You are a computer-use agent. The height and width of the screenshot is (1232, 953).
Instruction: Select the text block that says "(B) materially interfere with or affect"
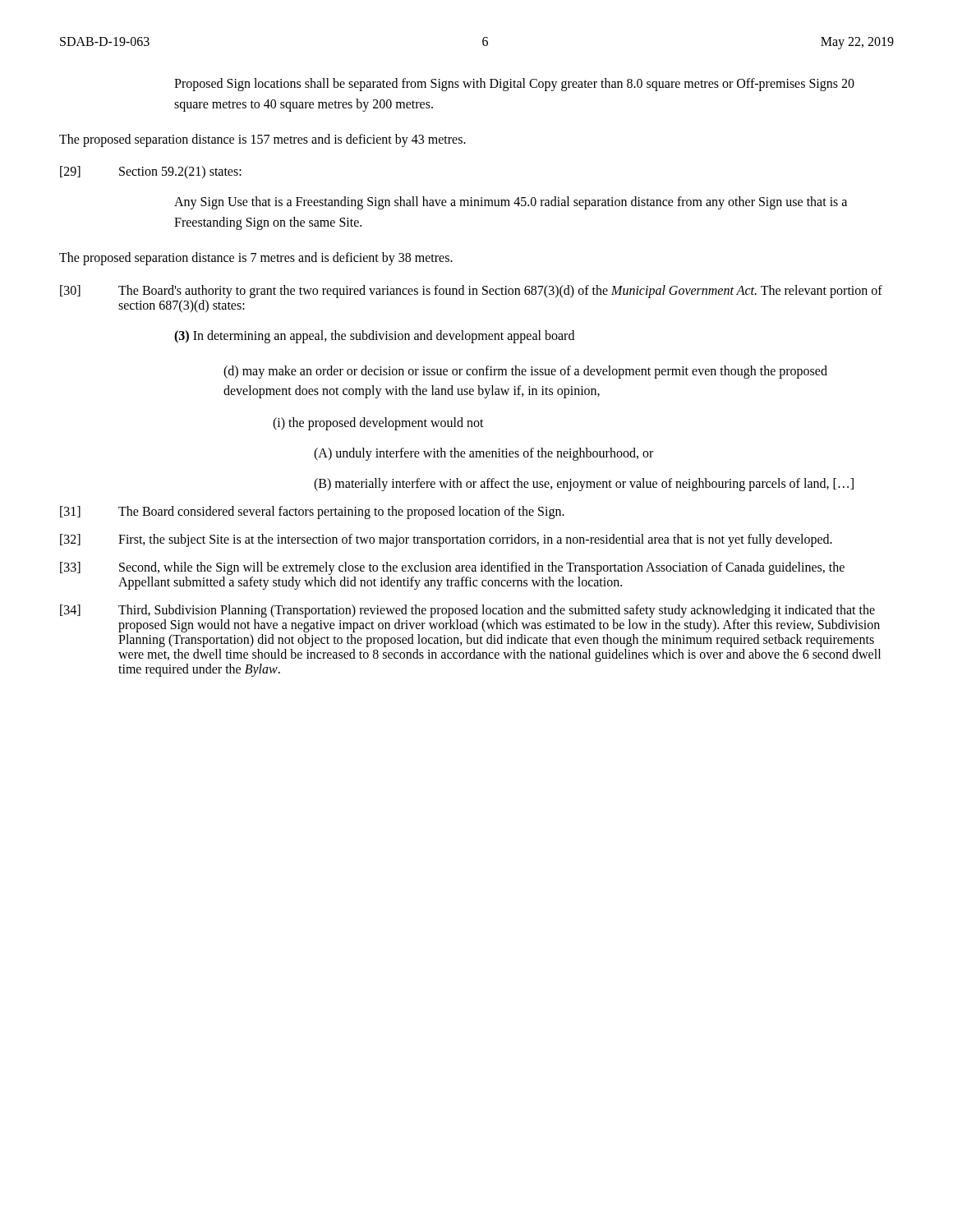(x=587, y=484)
